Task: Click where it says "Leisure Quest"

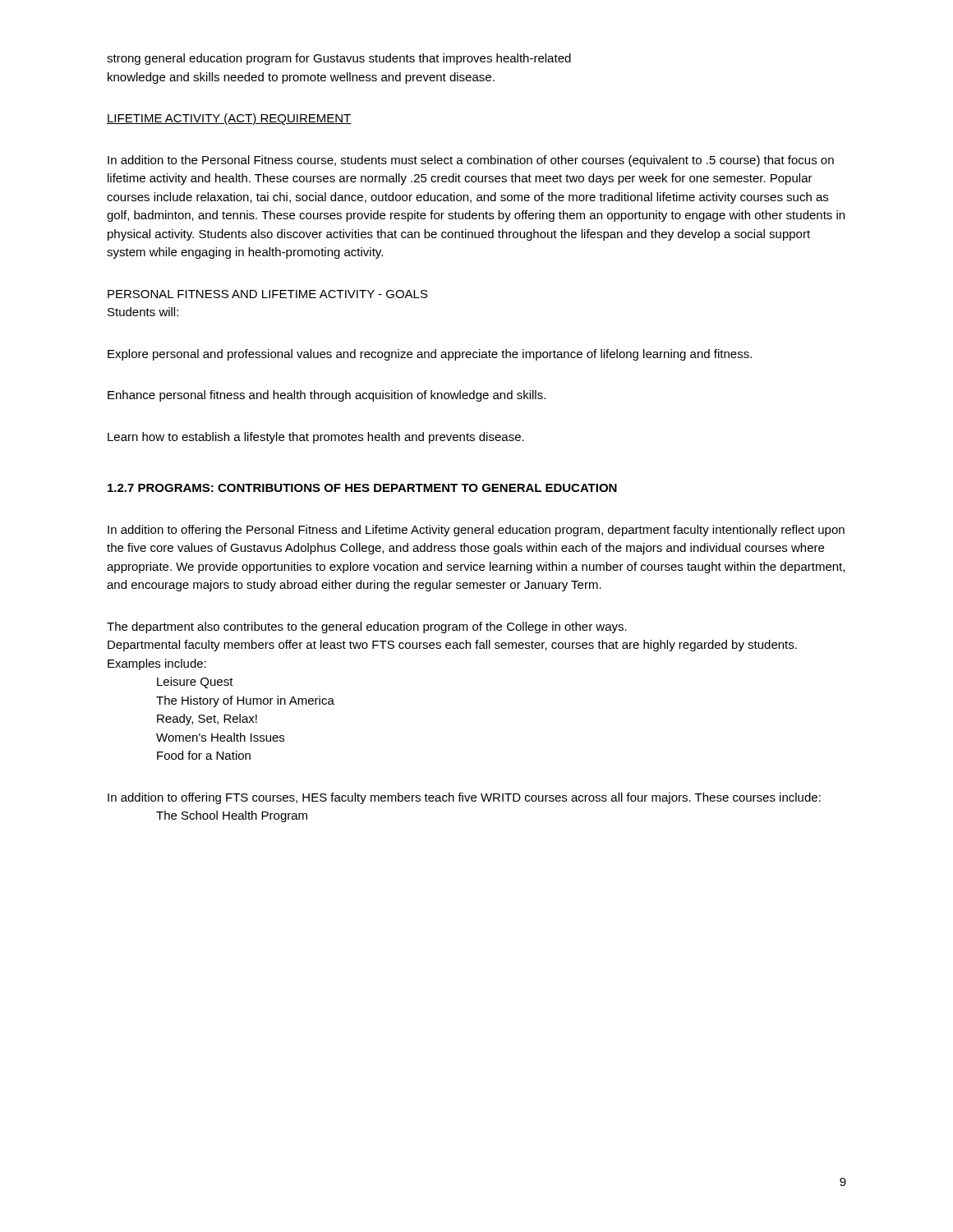Action: click(x=195, y=683)
